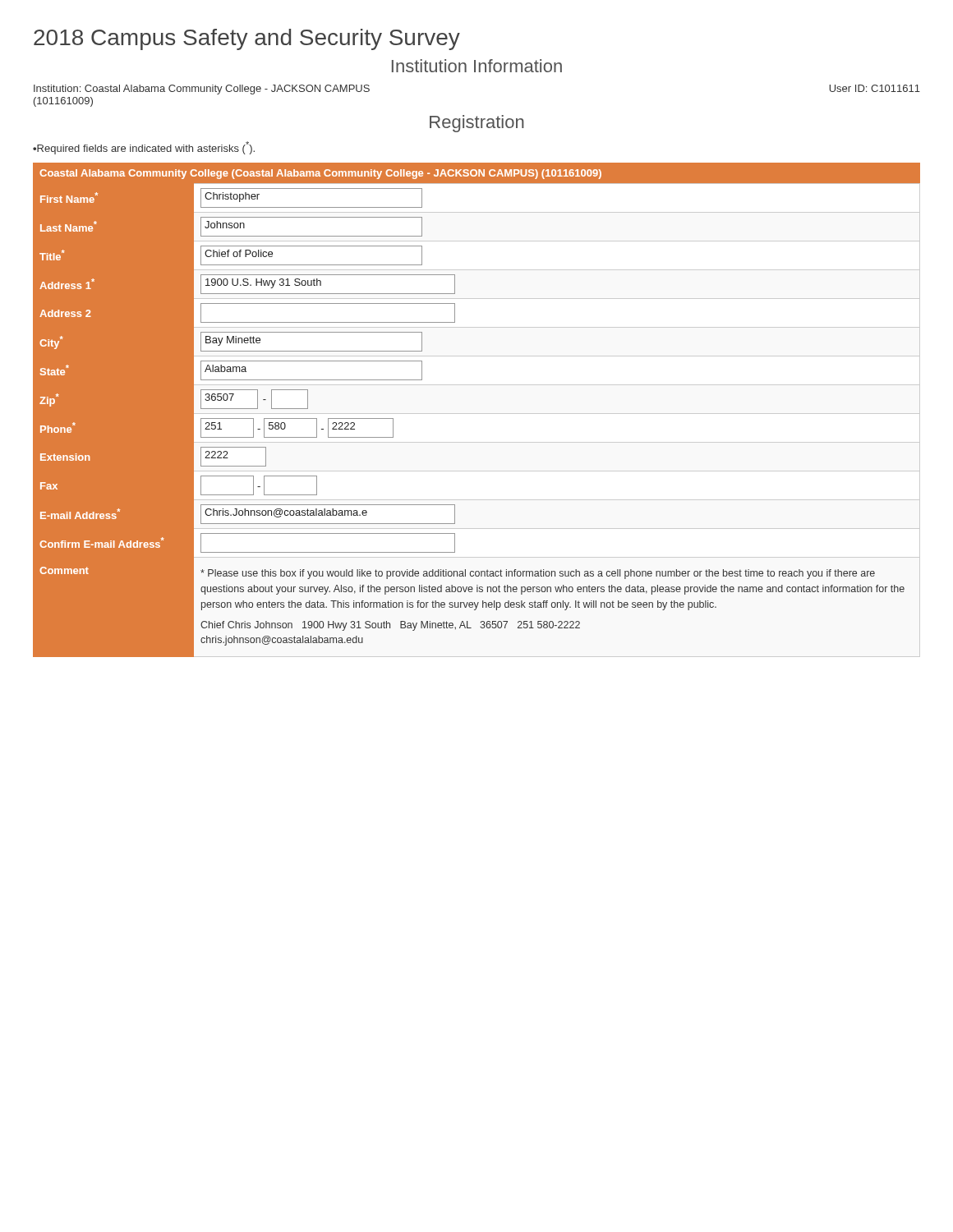
Task: Click on the text block with the text "Institution: Coastal Alabama"
Action: [x=201, y=94]
